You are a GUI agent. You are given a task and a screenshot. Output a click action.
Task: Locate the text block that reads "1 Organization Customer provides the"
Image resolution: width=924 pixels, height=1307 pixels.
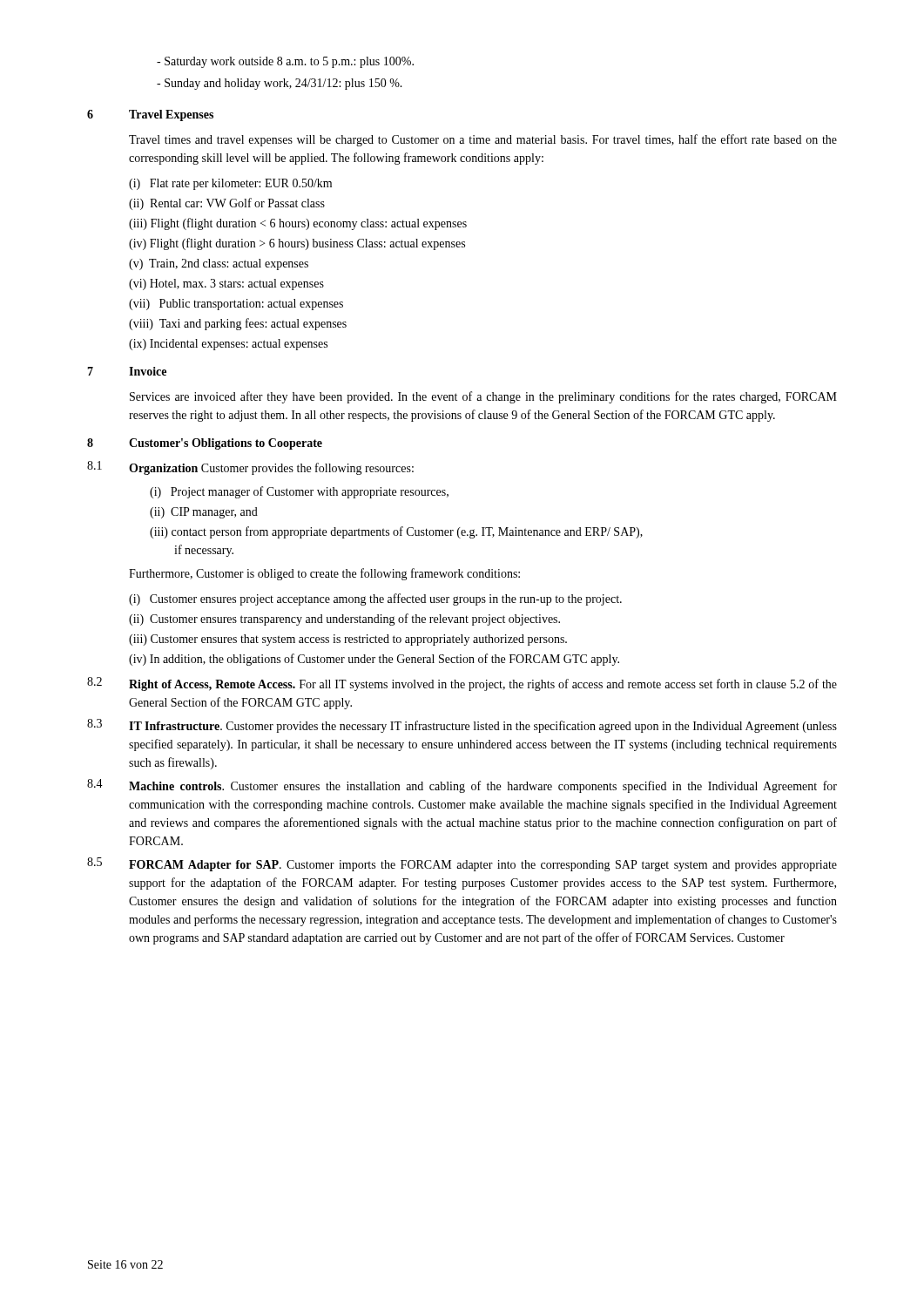tap(250, 468)
